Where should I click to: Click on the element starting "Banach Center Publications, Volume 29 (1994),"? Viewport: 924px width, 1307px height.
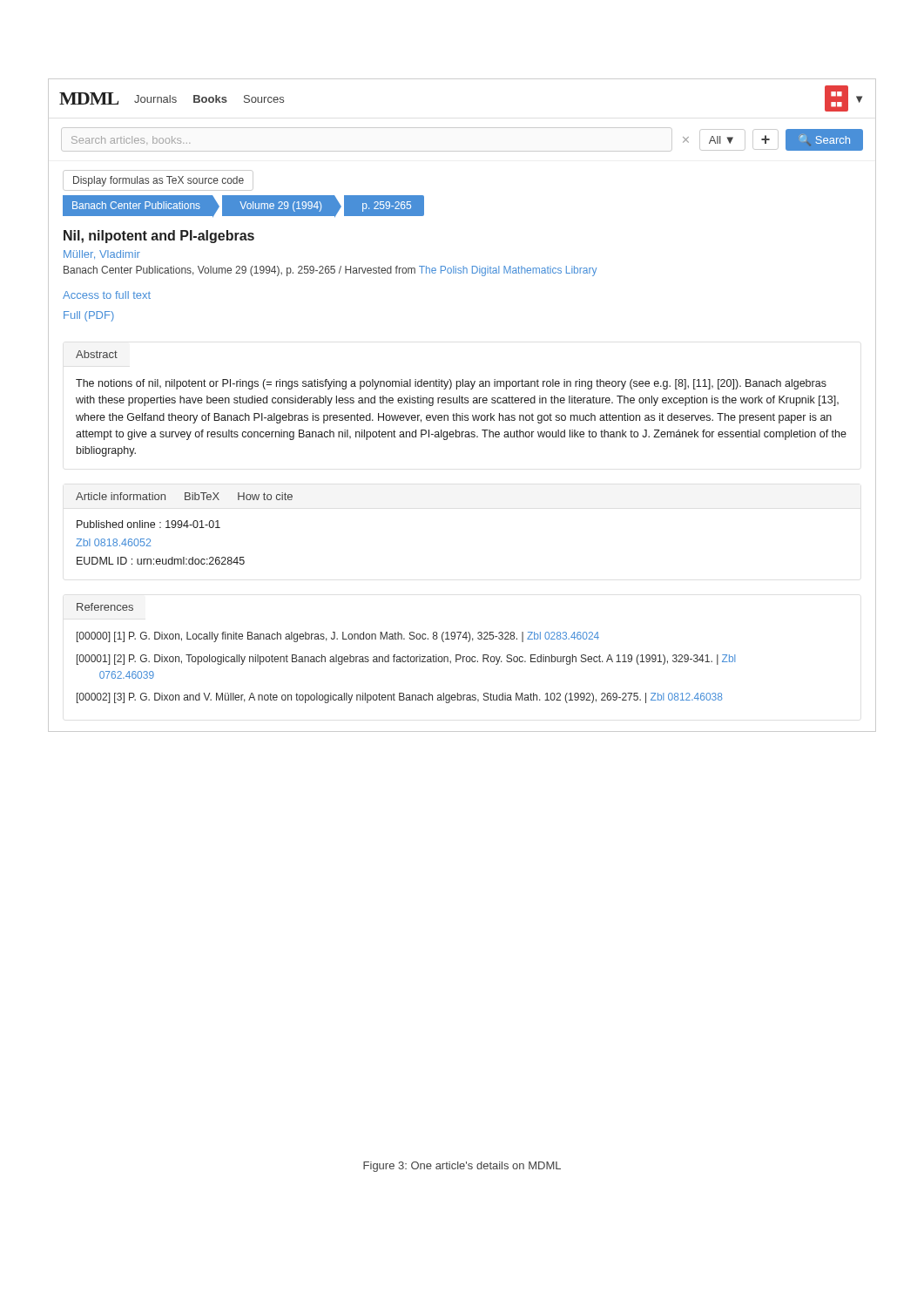pyautogui.click(x=330, y=270)
